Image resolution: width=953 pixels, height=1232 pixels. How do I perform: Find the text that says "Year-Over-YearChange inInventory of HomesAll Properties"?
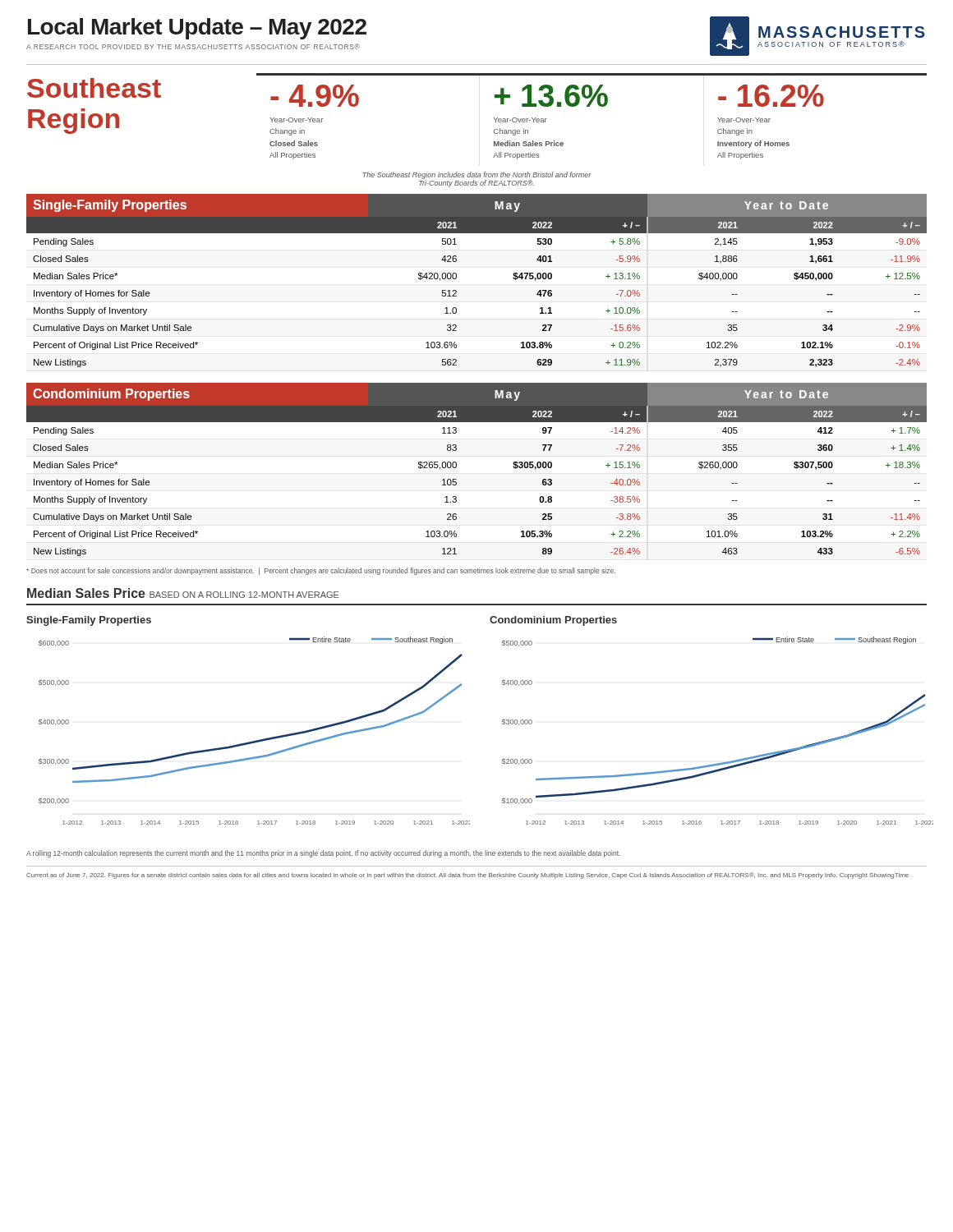pyautogui.click(x=753, y=137)
